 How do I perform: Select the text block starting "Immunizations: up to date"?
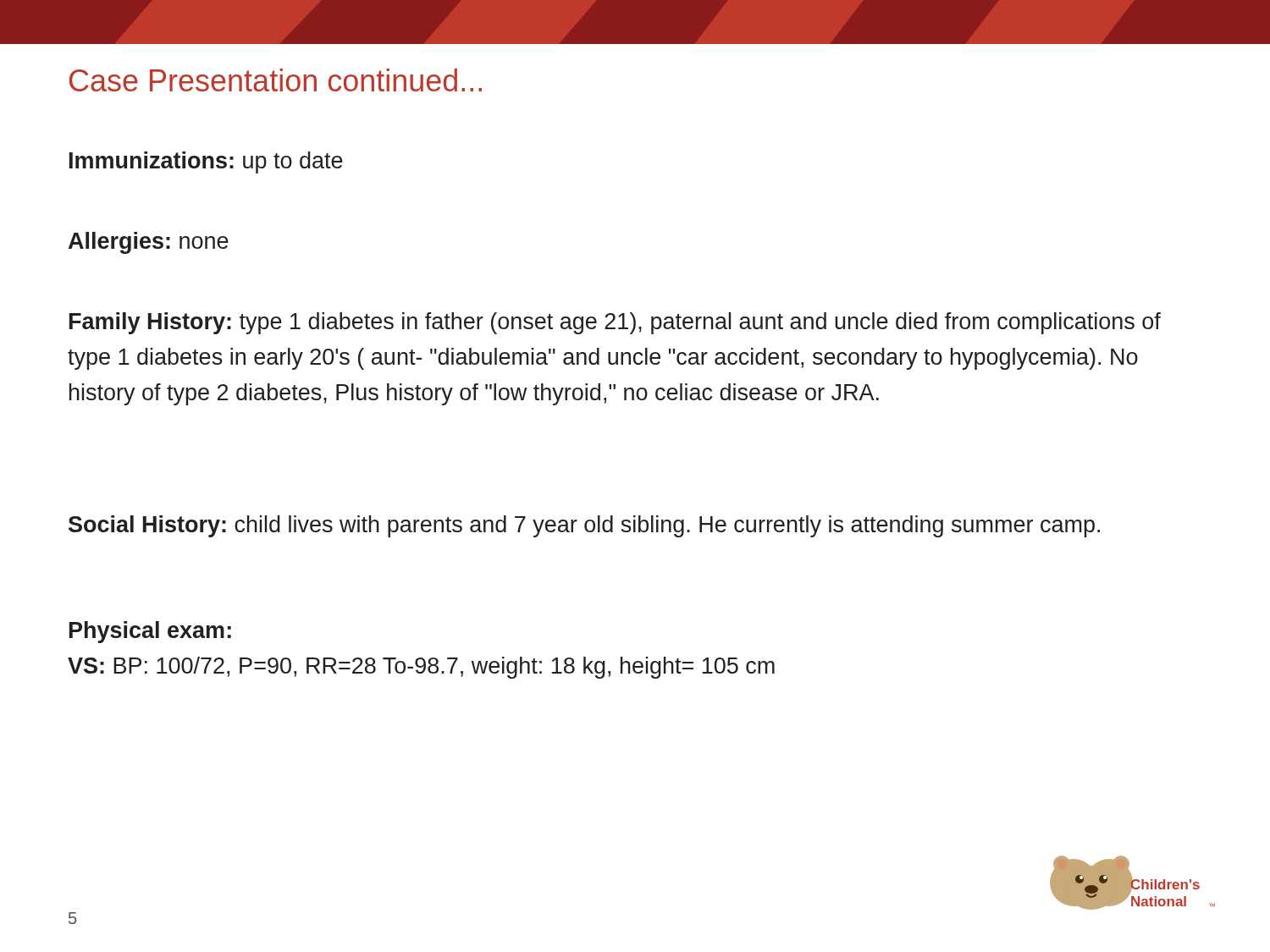(206, 161)
